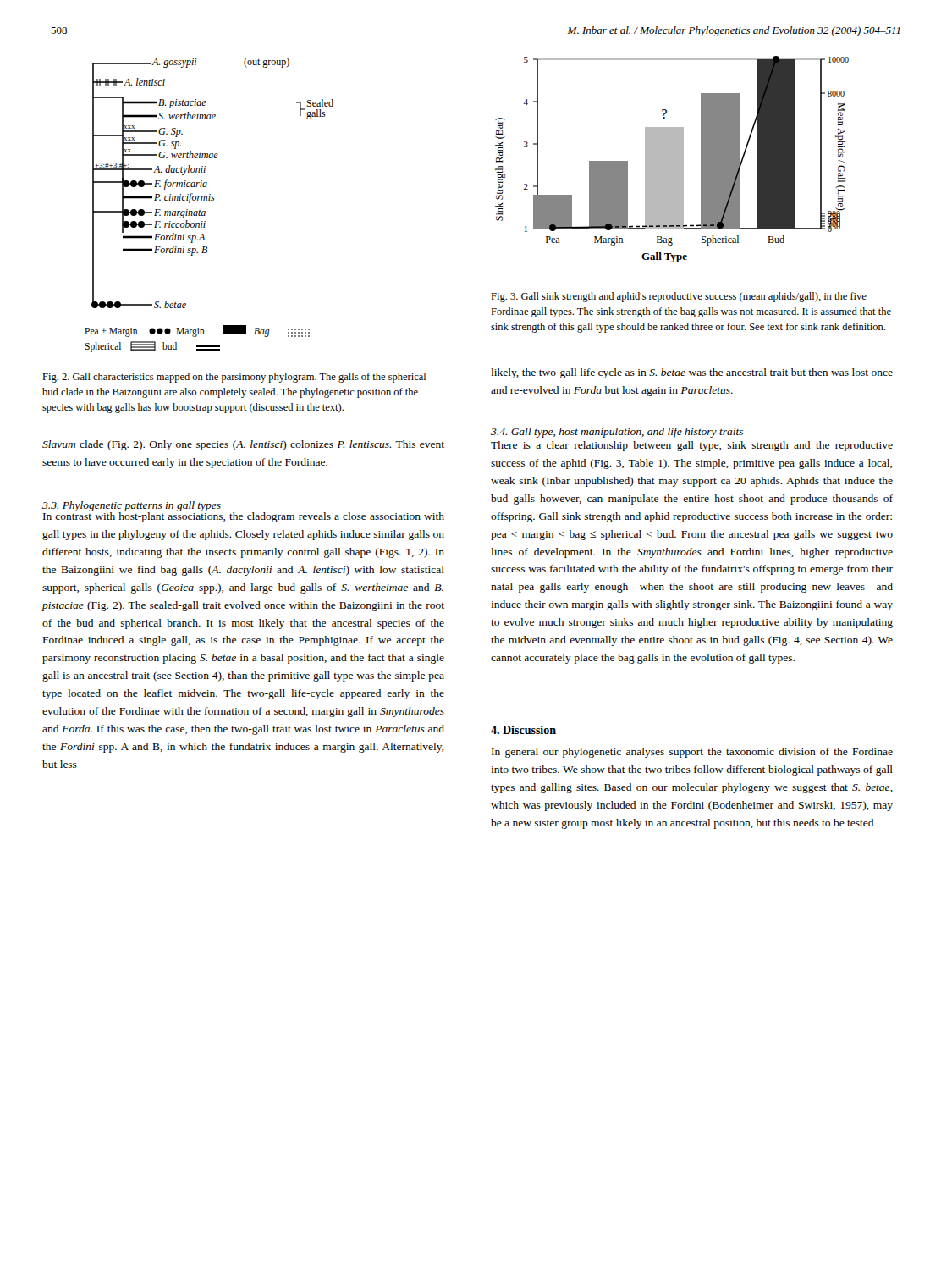Find the text block with the text "In general our phylogenetic"
Image resolution: width=952 pixels, height=1270 pixels.
[x=692, y=788]
